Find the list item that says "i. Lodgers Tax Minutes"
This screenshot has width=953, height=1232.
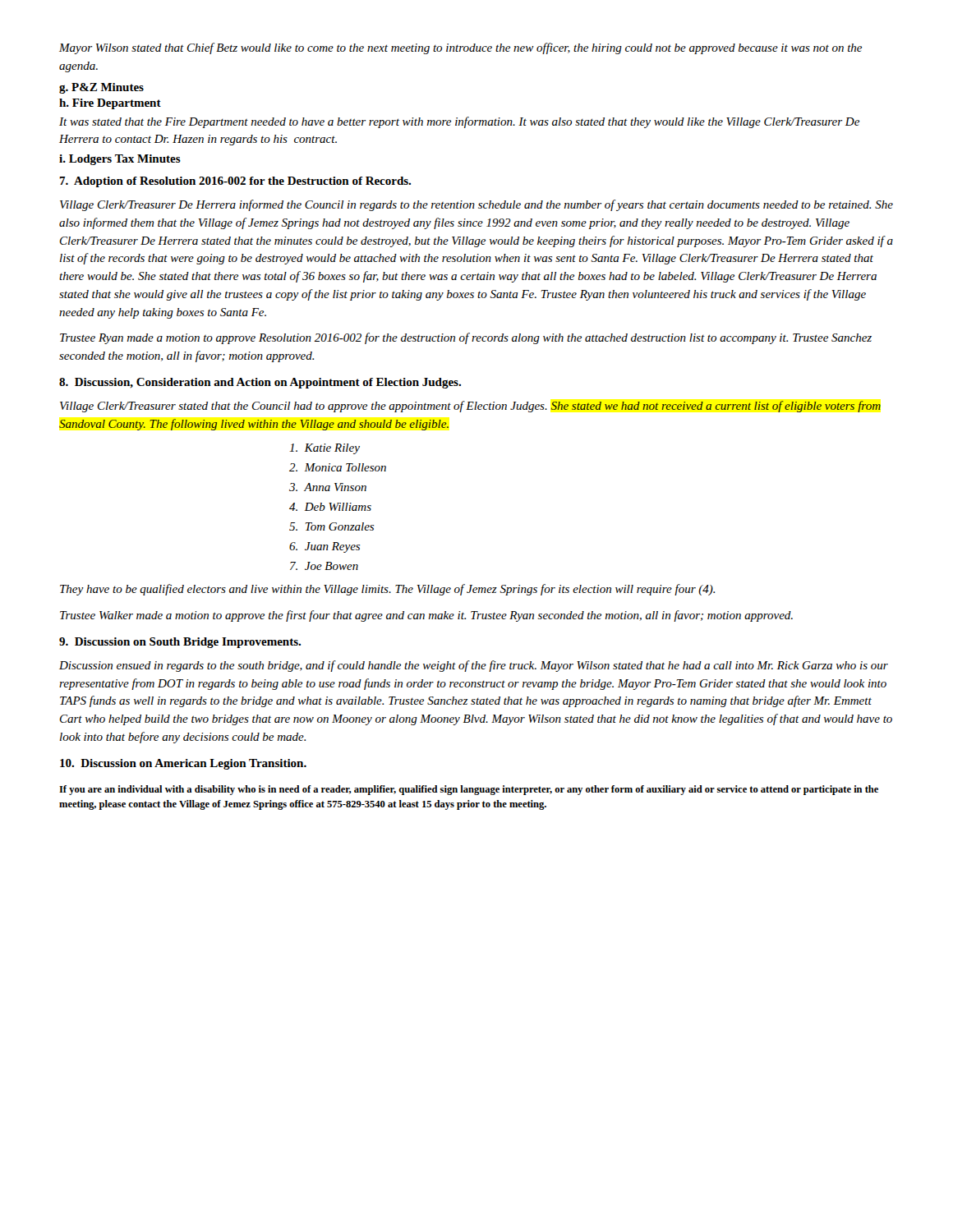click(120, 158)
